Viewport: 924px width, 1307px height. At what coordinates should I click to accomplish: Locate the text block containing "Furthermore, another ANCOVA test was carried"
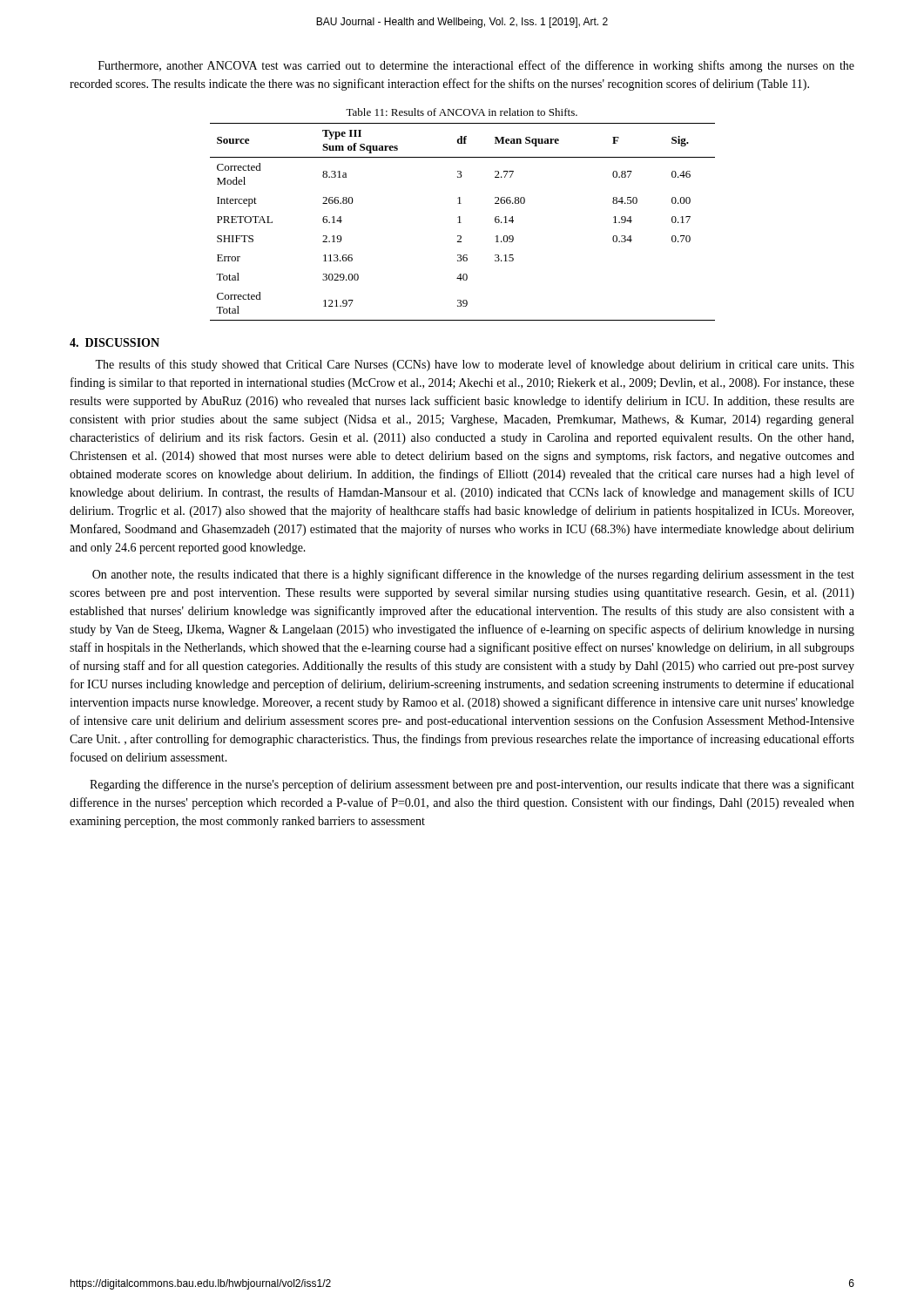[x=462, y=75]
